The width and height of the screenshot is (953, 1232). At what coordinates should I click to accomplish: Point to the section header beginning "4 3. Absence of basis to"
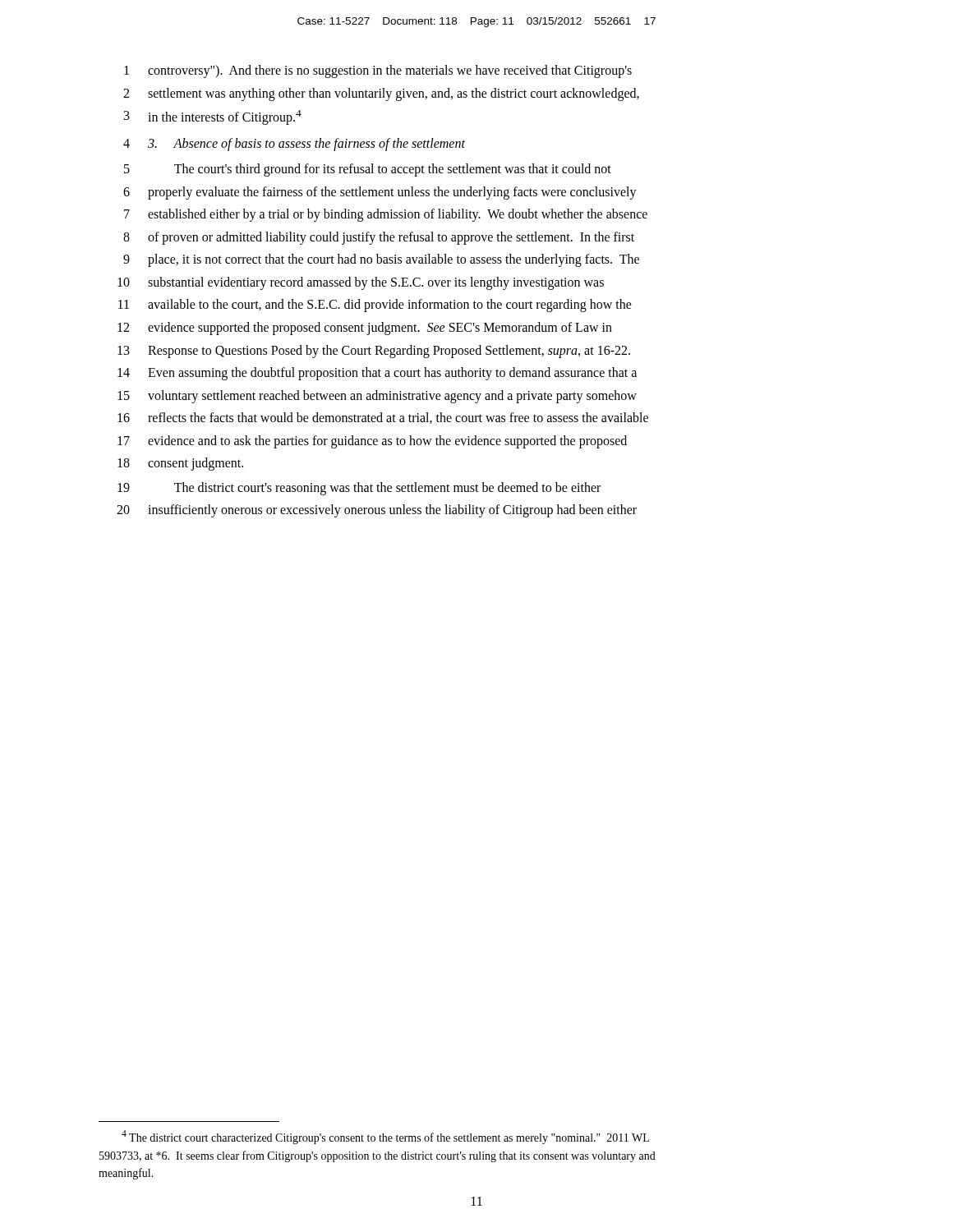pyautogui.click(x=294, y=145)
